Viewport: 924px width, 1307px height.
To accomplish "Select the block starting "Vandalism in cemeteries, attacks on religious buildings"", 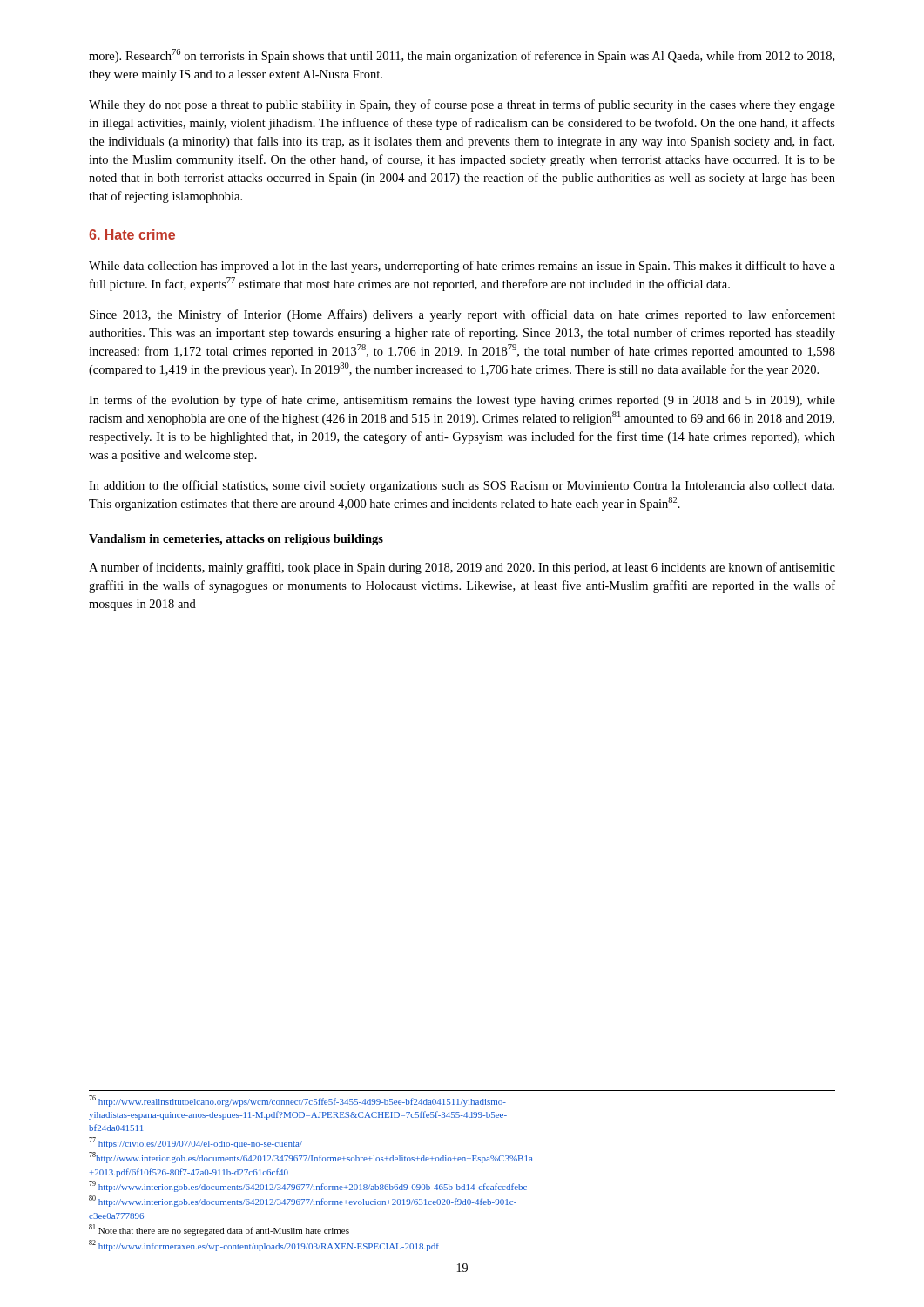I will [236, 538].
